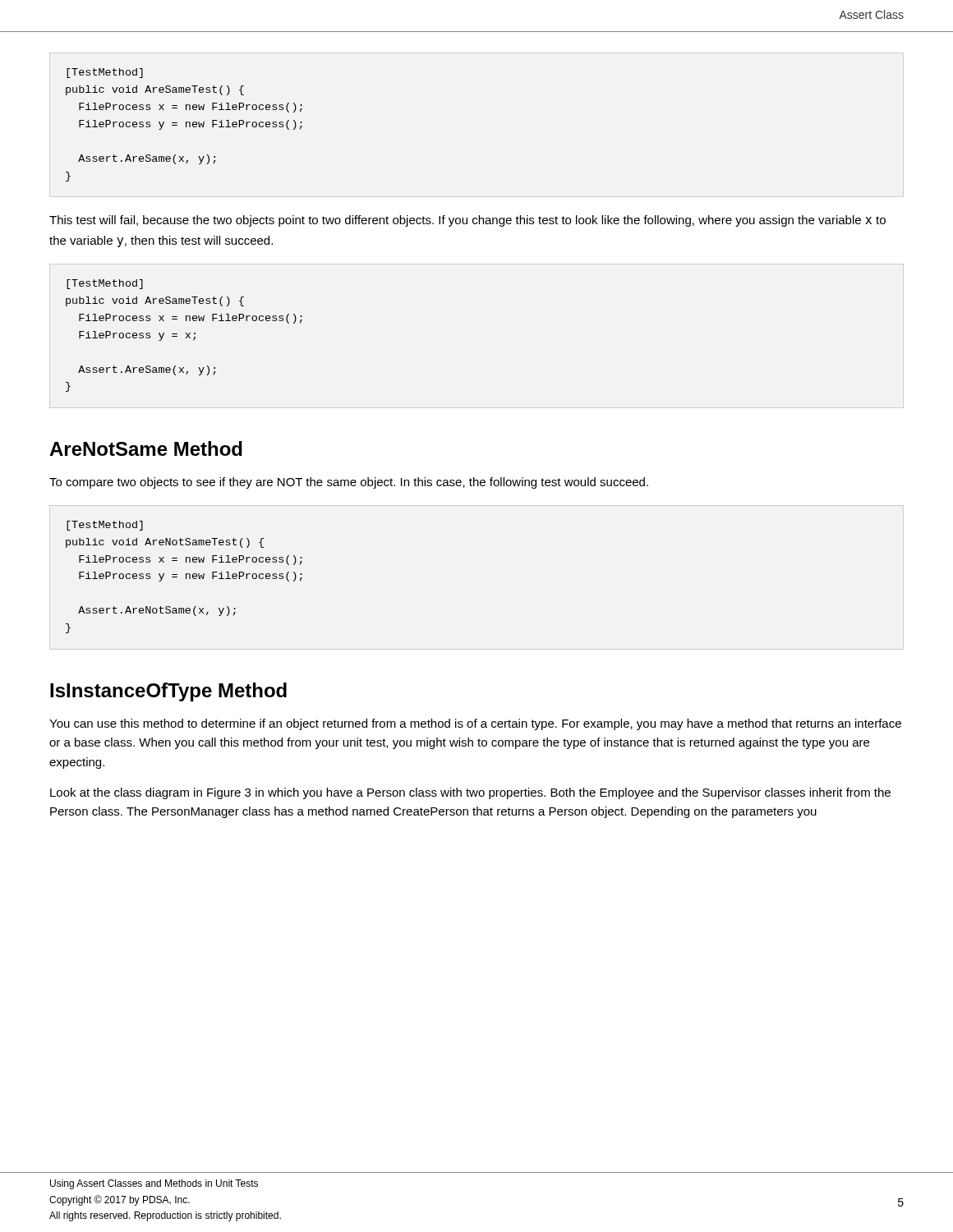Point to the block beginning "Look at the class"
953x1232 pixels.
[x=470, y=802]
